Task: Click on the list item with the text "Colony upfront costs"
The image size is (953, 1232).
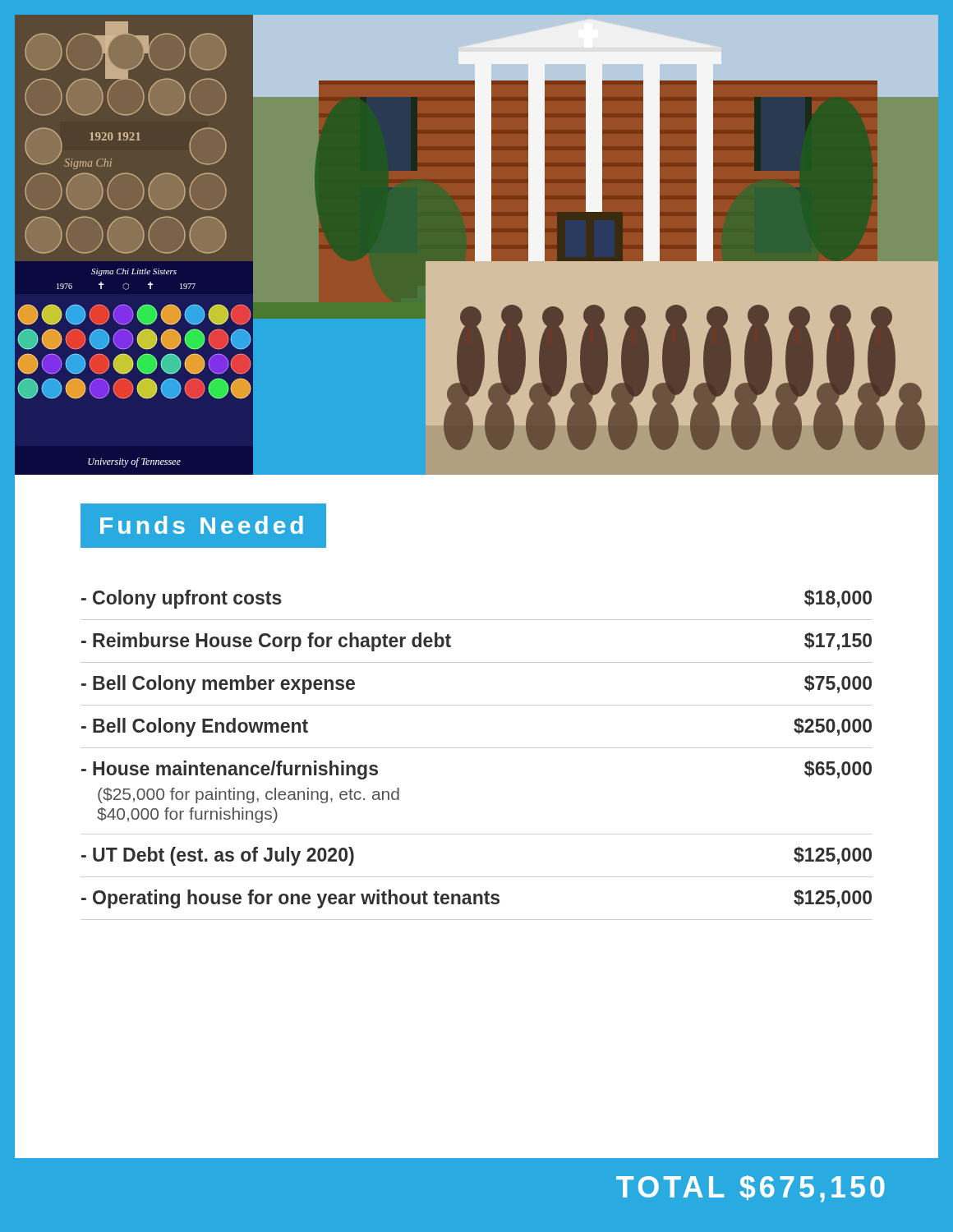Action: click(x=181, y=599)
